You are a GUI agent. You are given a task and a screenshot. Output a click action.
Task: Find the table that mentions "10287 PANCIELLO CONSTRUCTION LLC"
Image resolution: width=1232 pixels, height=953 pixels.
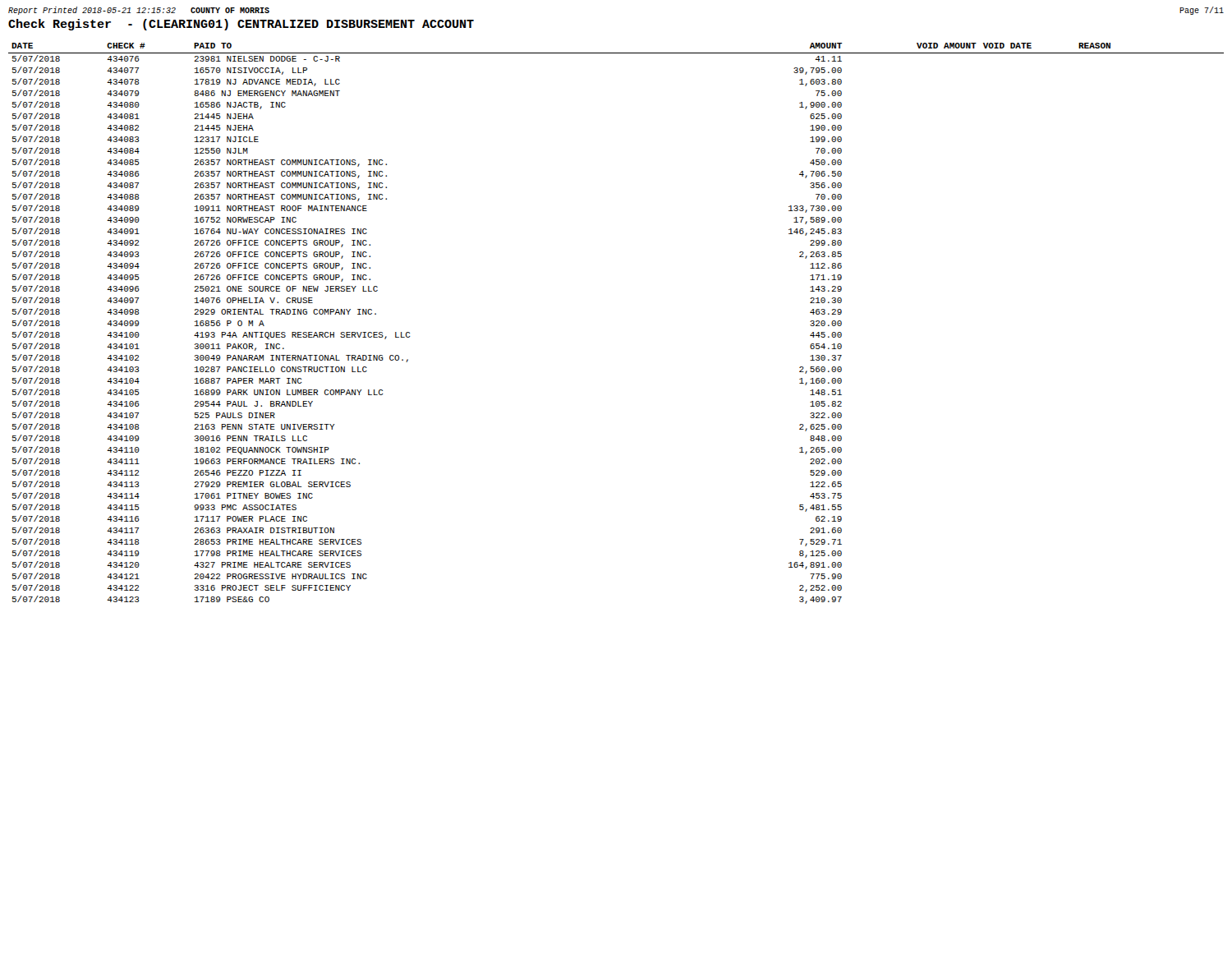tap(616, 322)
